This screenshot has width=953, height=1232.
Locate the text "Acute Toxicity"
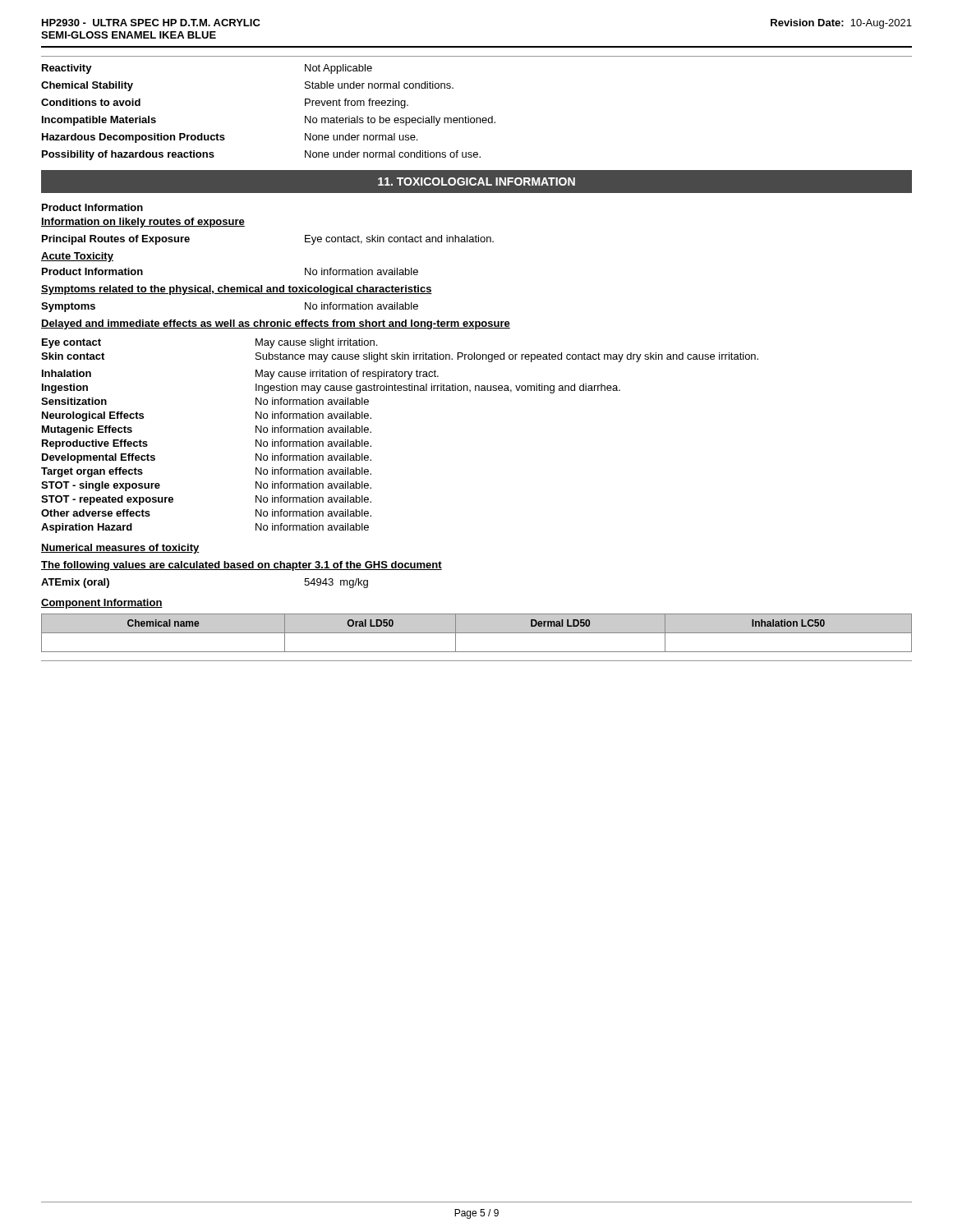77,256
